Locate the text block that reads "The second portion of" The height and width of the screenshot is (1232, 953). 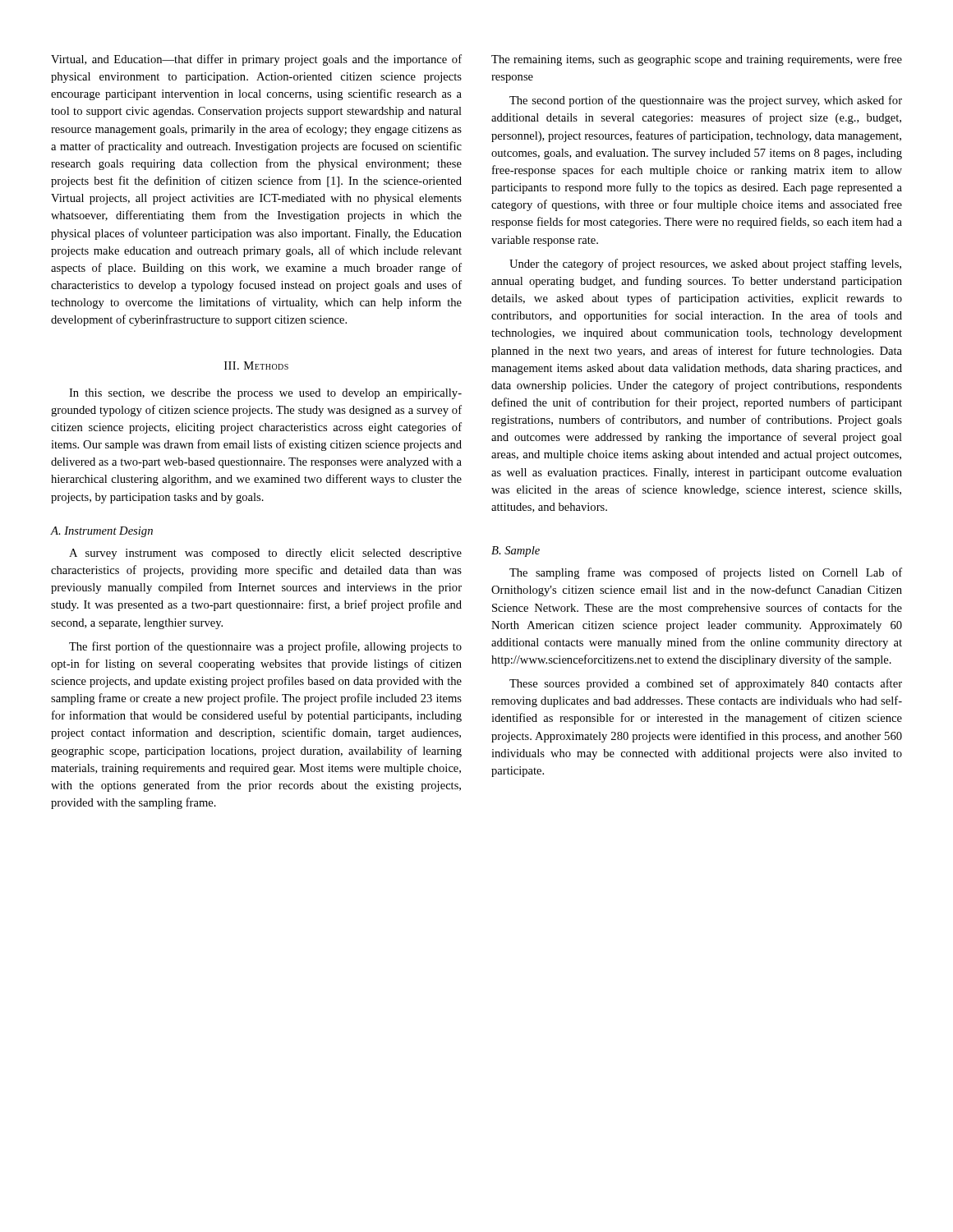[697, 170]
